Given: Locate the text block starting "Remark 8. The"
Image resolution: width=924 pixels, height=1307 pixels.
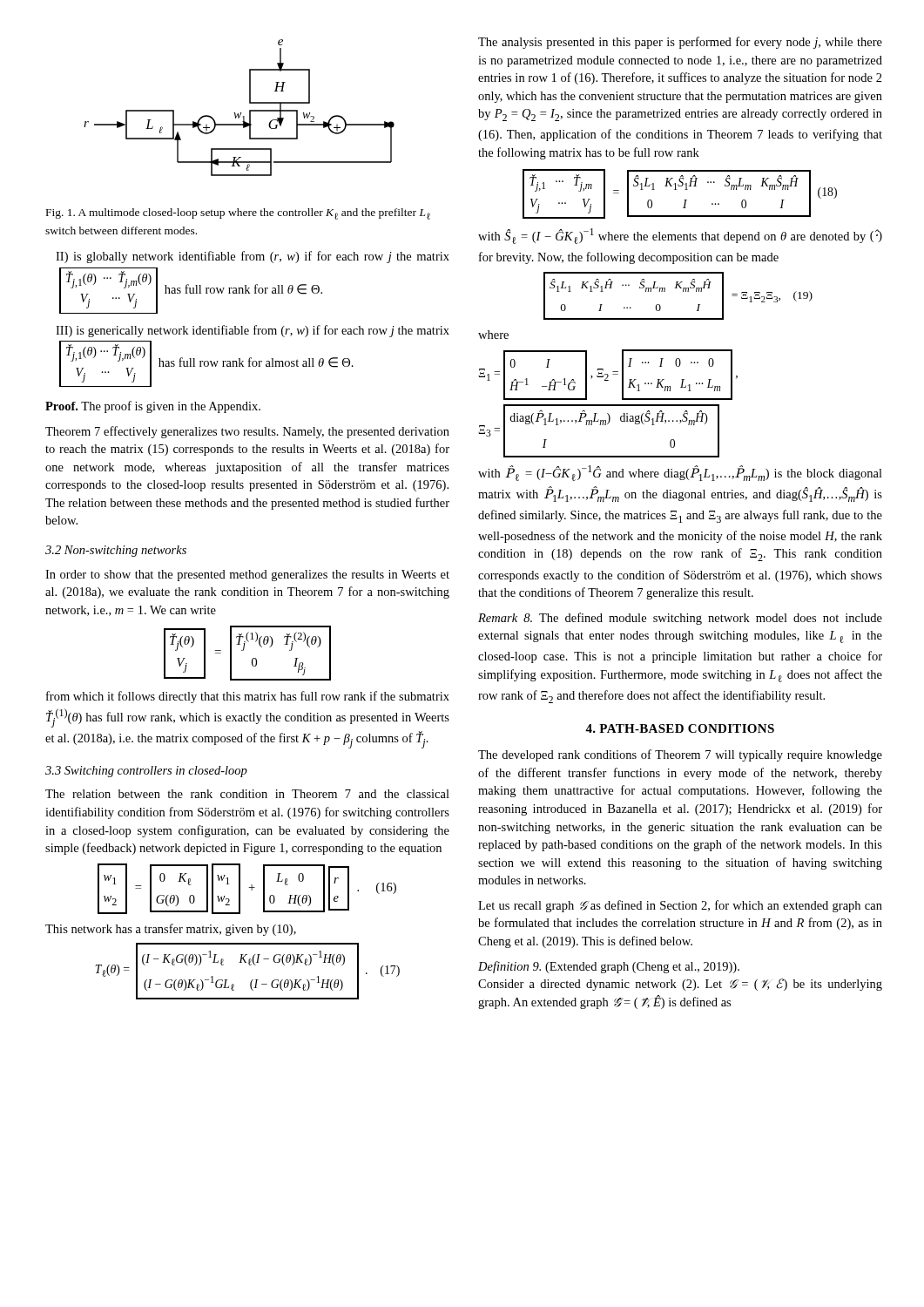Looking at the screenshot, I should coord(680,658).
